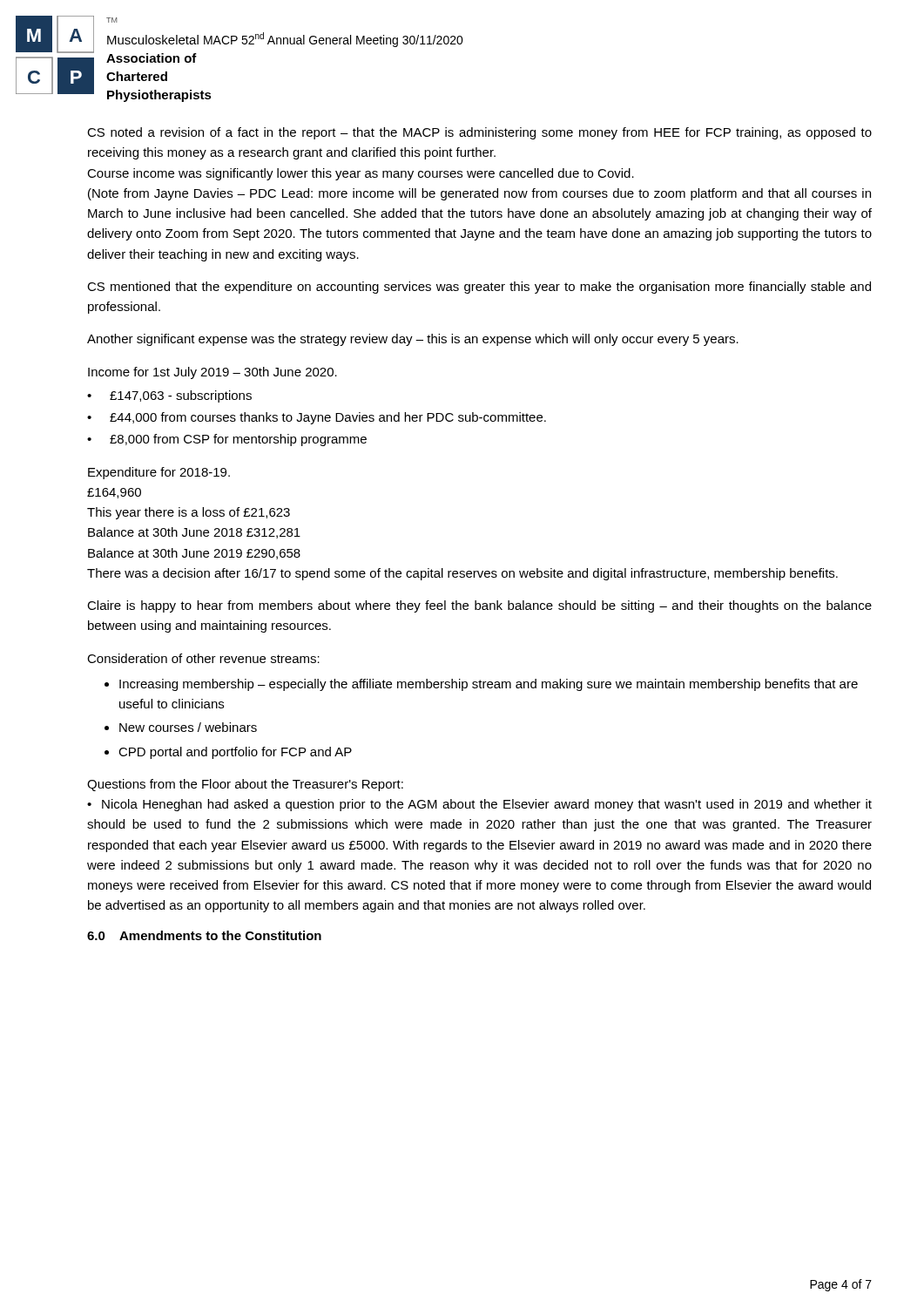Click on the list item containing "• £44,000 from courses thanks to"
This screenshot has height=1307, width=924.
click(479, 417)
